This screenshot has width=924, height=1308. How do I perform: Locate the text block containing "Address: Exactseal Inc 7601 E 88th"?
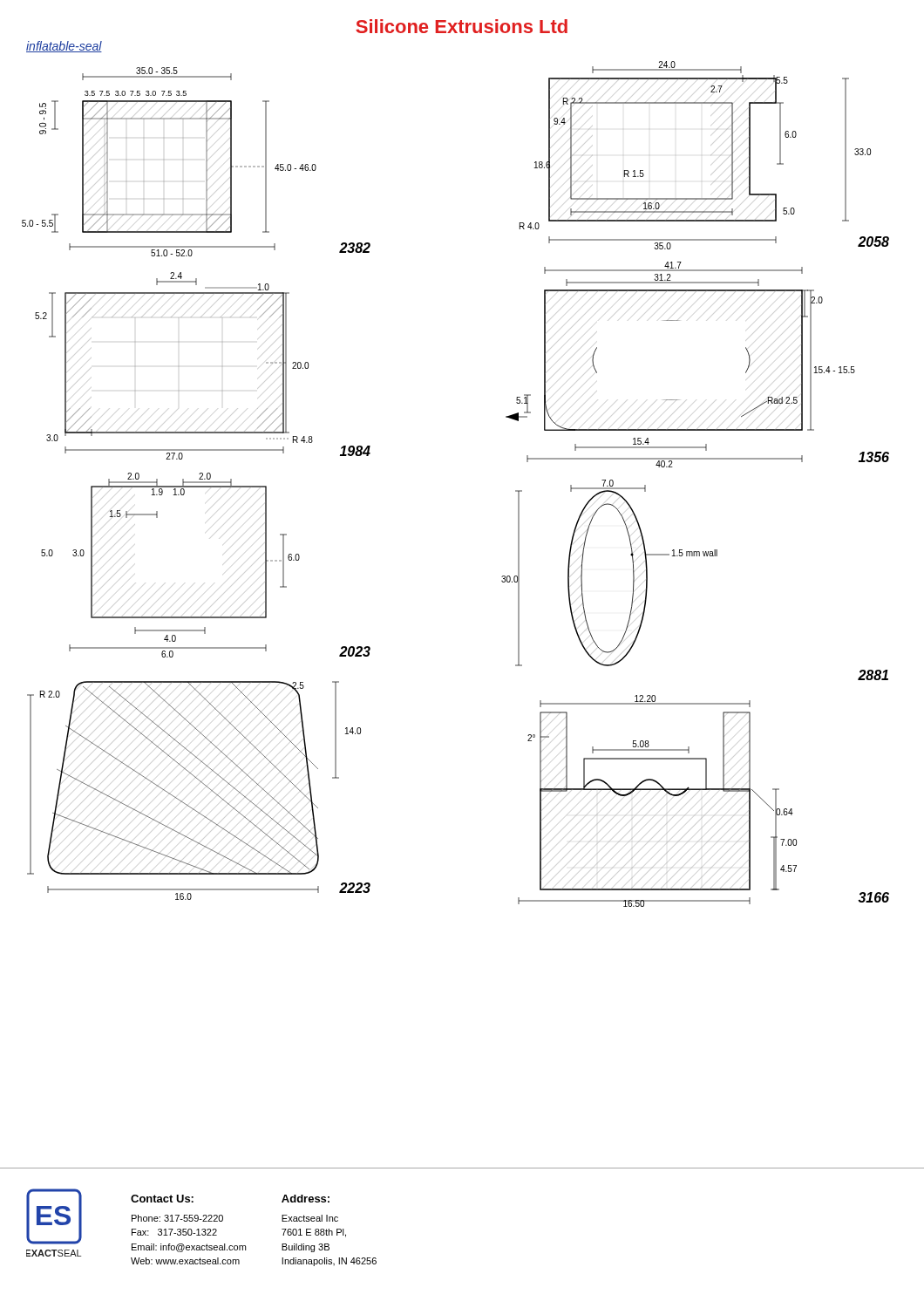[x=329, y=1230]
